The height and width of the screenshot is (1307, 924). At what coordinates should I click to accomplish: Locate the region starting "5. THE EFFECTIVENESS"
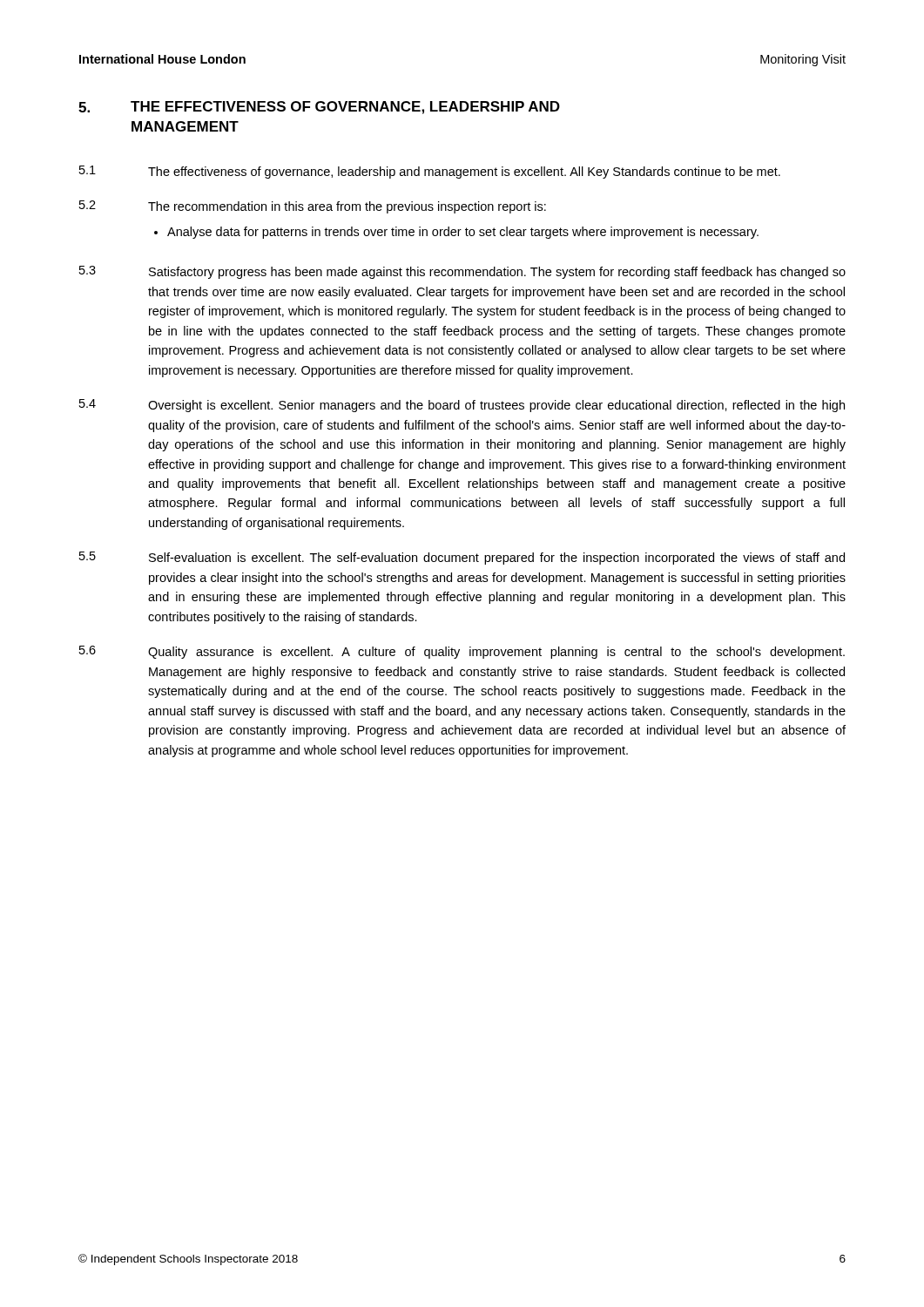[319, 118]
